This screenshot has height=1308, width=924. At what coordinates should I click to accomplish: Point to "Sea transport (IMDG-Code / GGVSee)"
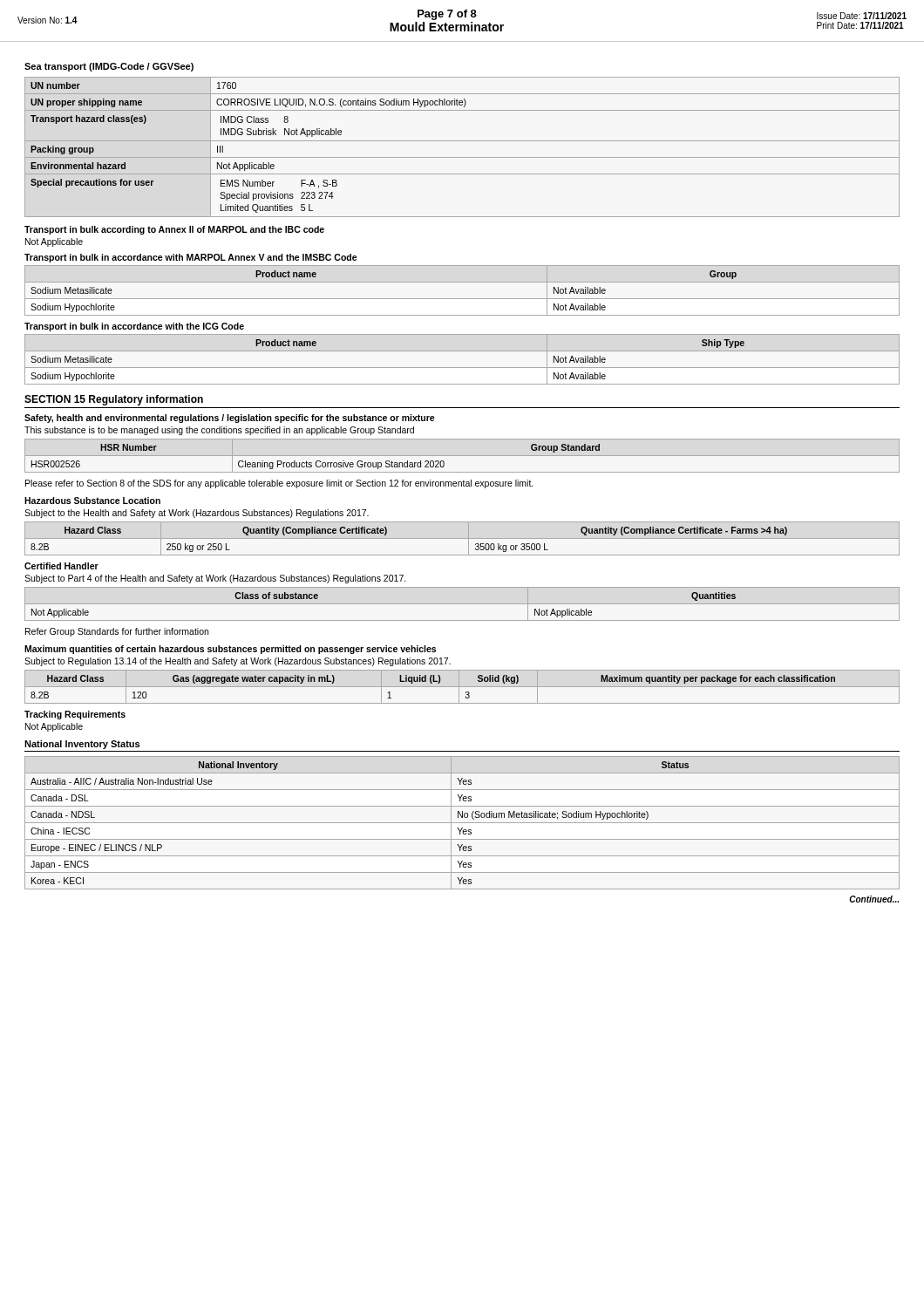[x=109, y=66]
